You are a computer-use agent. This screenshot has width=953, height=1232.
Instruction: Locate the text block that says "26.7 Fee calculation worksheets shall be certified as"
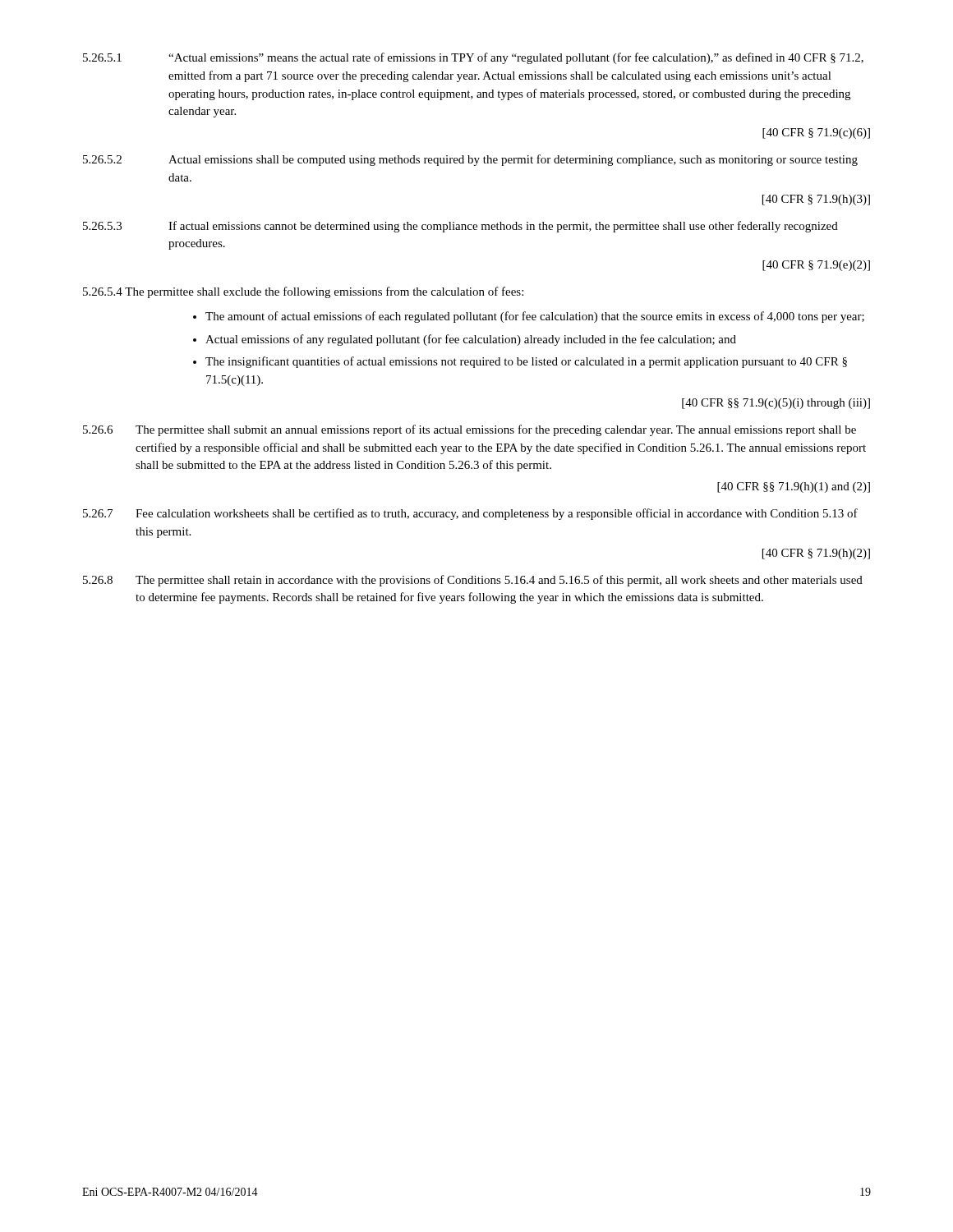click(x=476, y=523)
